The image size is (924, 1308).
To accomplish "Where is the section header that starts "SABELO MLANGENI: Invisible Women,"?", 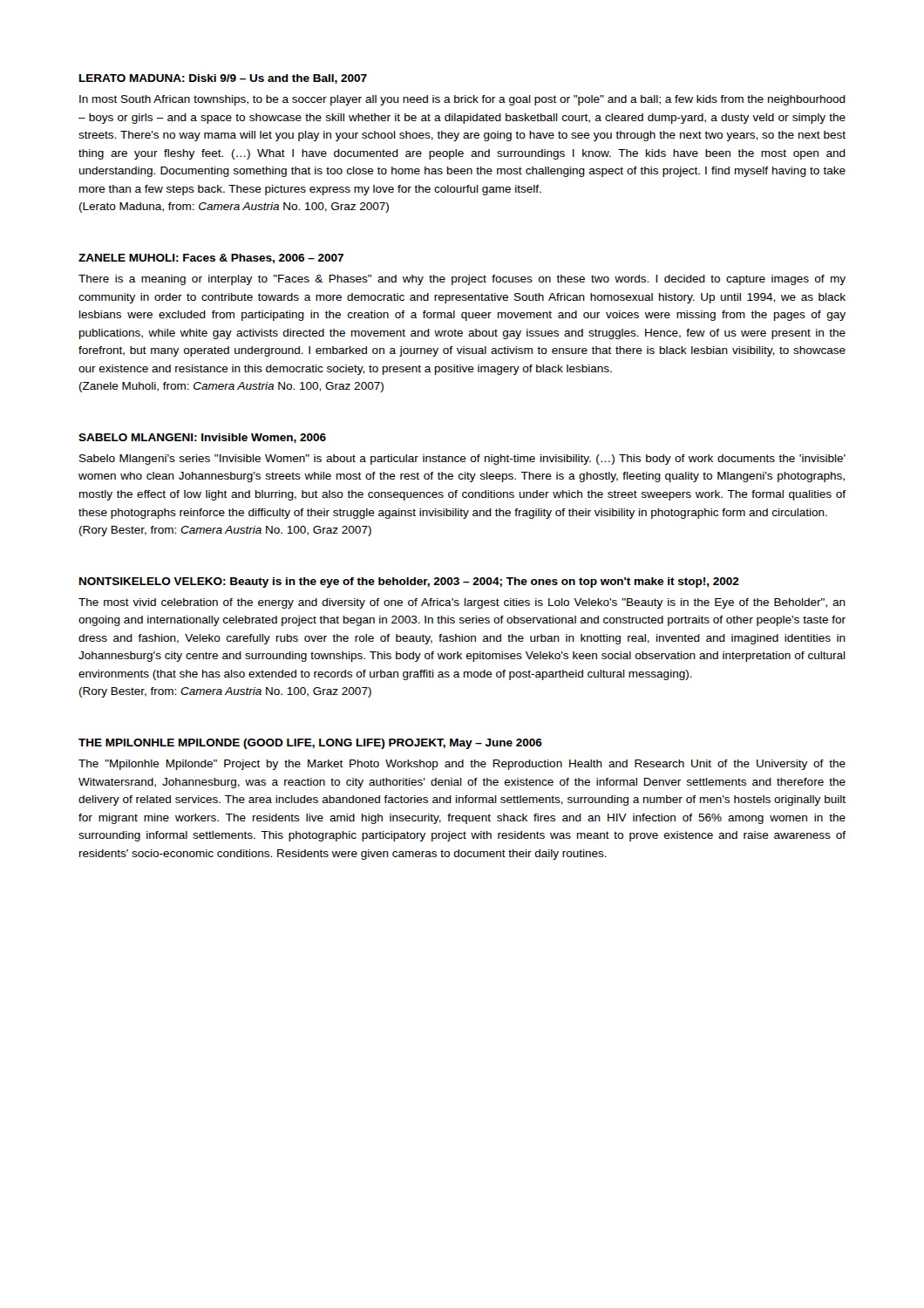I will 202,437.
